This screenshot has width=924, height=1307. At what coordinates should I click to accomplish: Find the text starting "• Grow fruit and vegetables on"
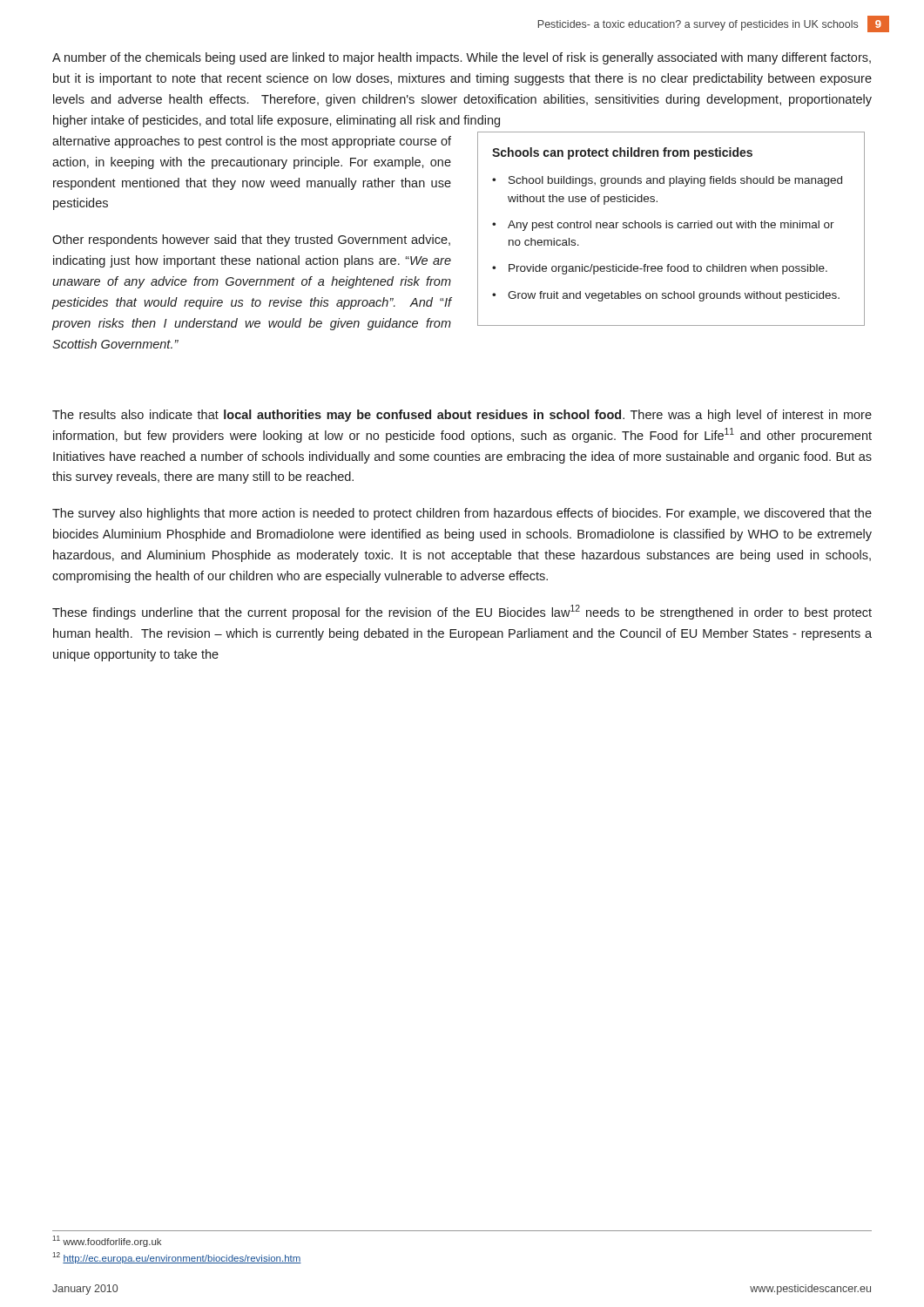(671, 295)
